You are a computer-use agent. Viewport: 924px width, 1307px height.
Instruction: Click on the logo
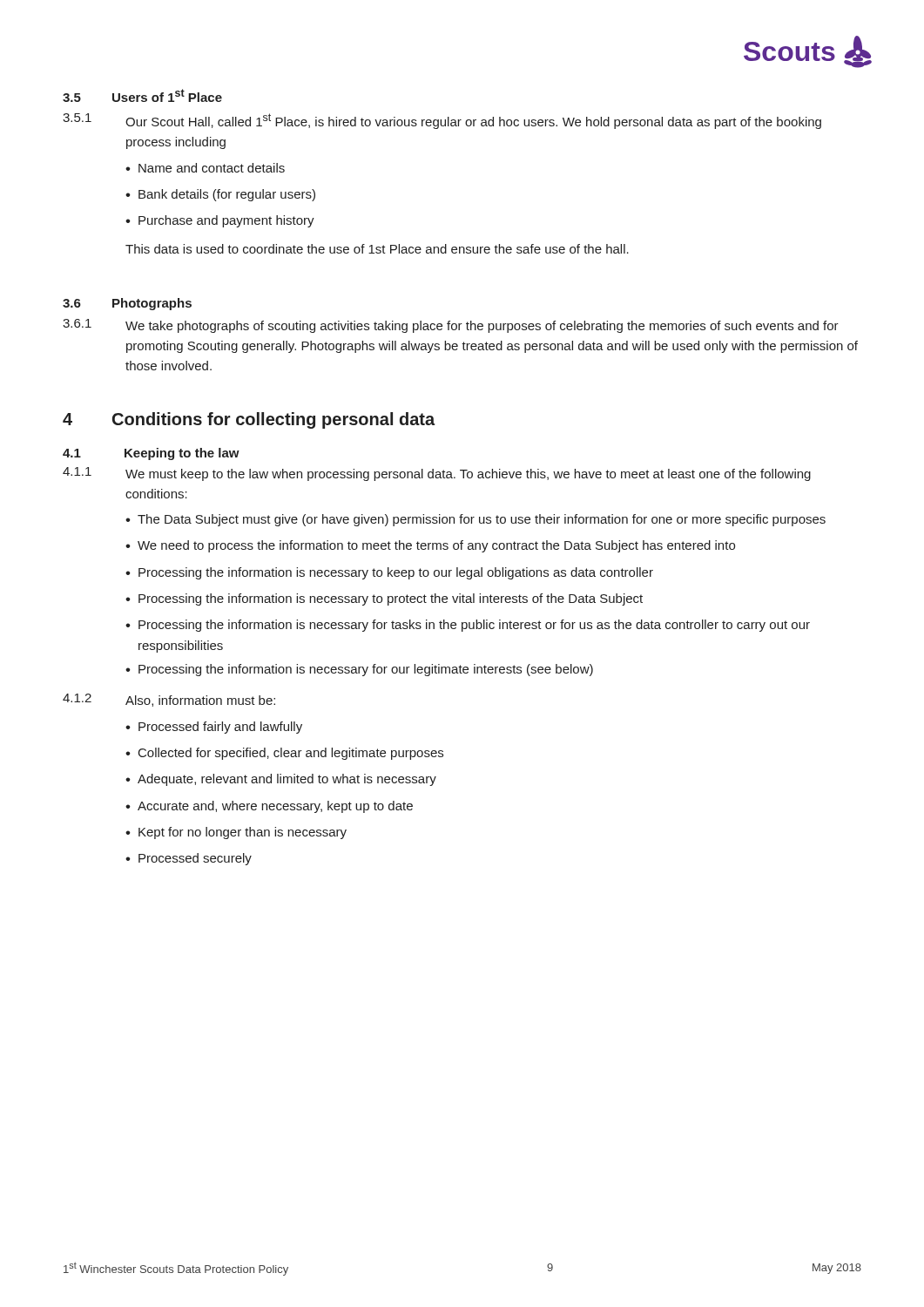click(x=807, y=55)
